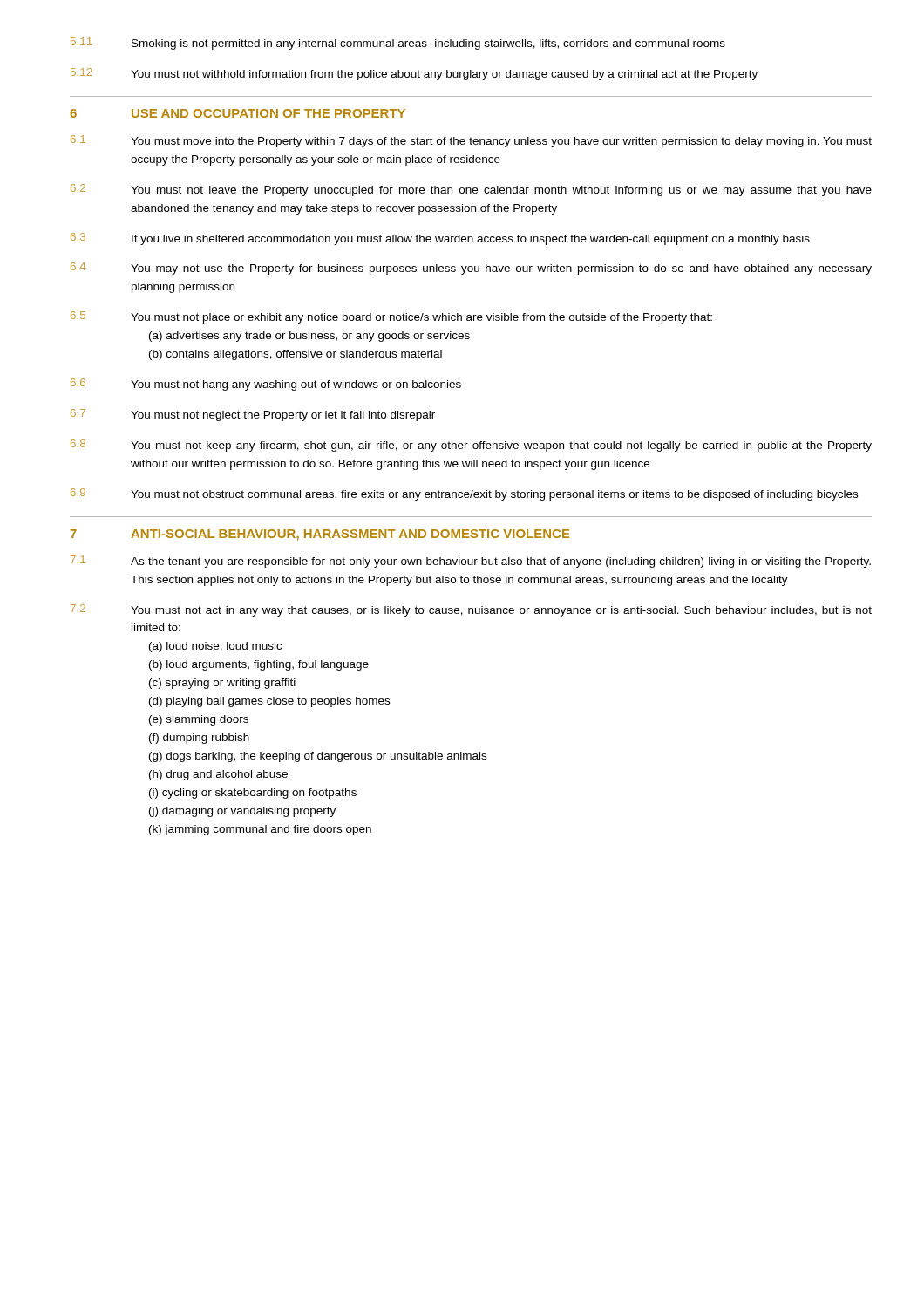The width and height of the screenshot is (924, 1308).
Task: Select the passage starting "6.5 You must not place or exhibit"
Action: (471, 336)
